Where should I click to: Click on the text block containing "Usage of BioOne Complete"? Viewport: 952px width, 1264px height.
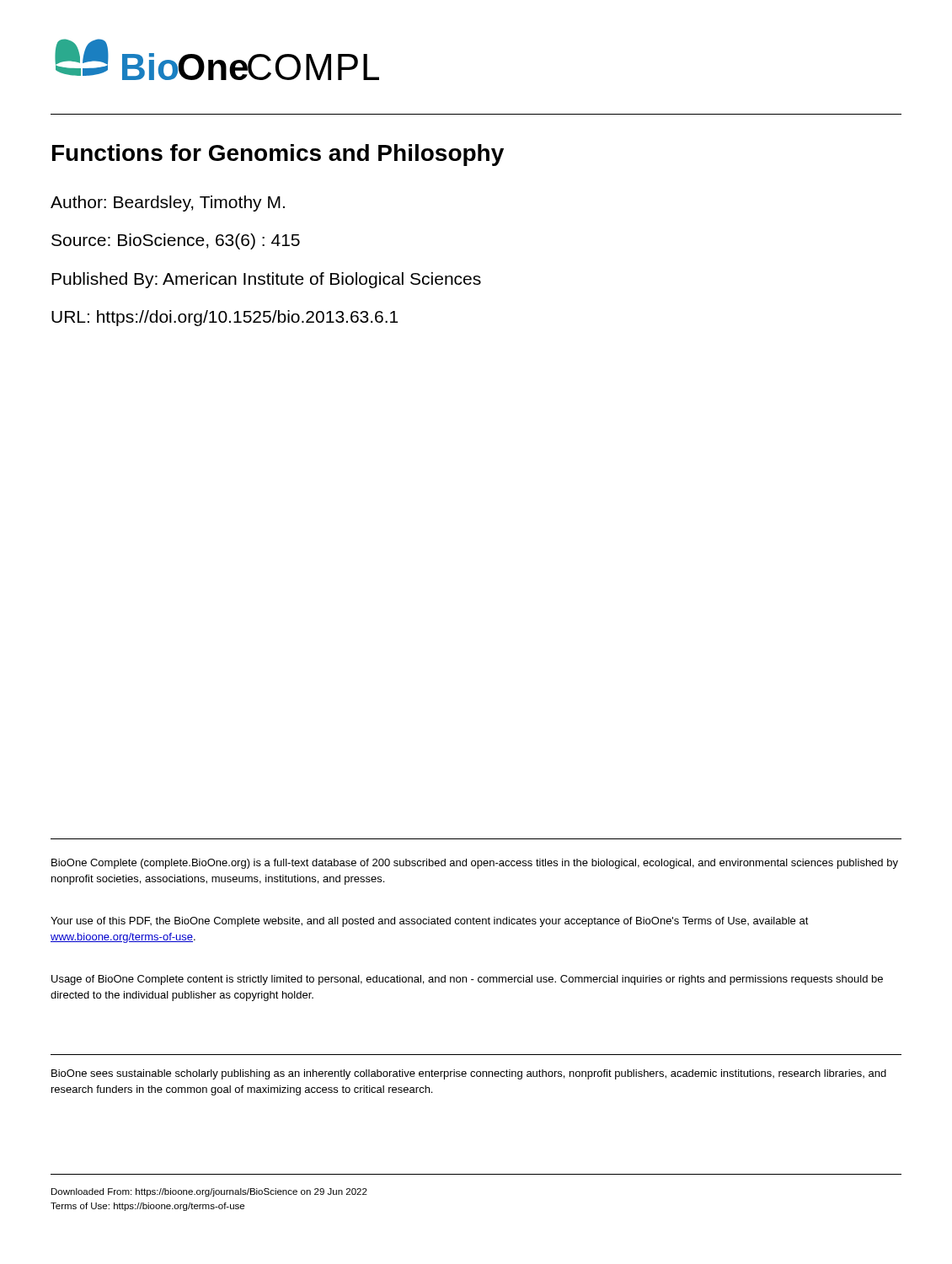point(467,987)
